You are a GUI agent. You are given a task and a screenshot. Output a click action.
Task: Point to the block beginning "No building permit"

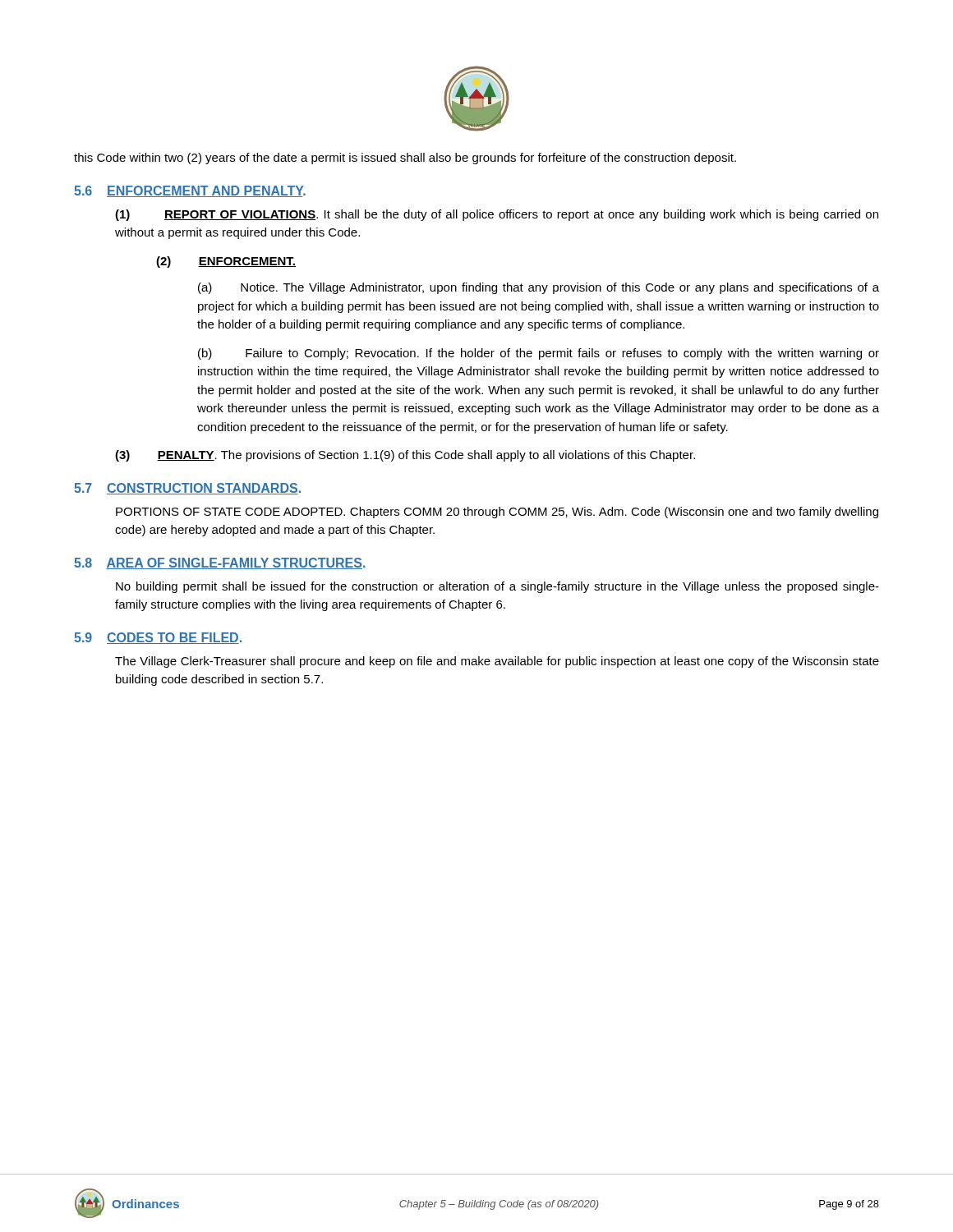click(x=497, y=595)
